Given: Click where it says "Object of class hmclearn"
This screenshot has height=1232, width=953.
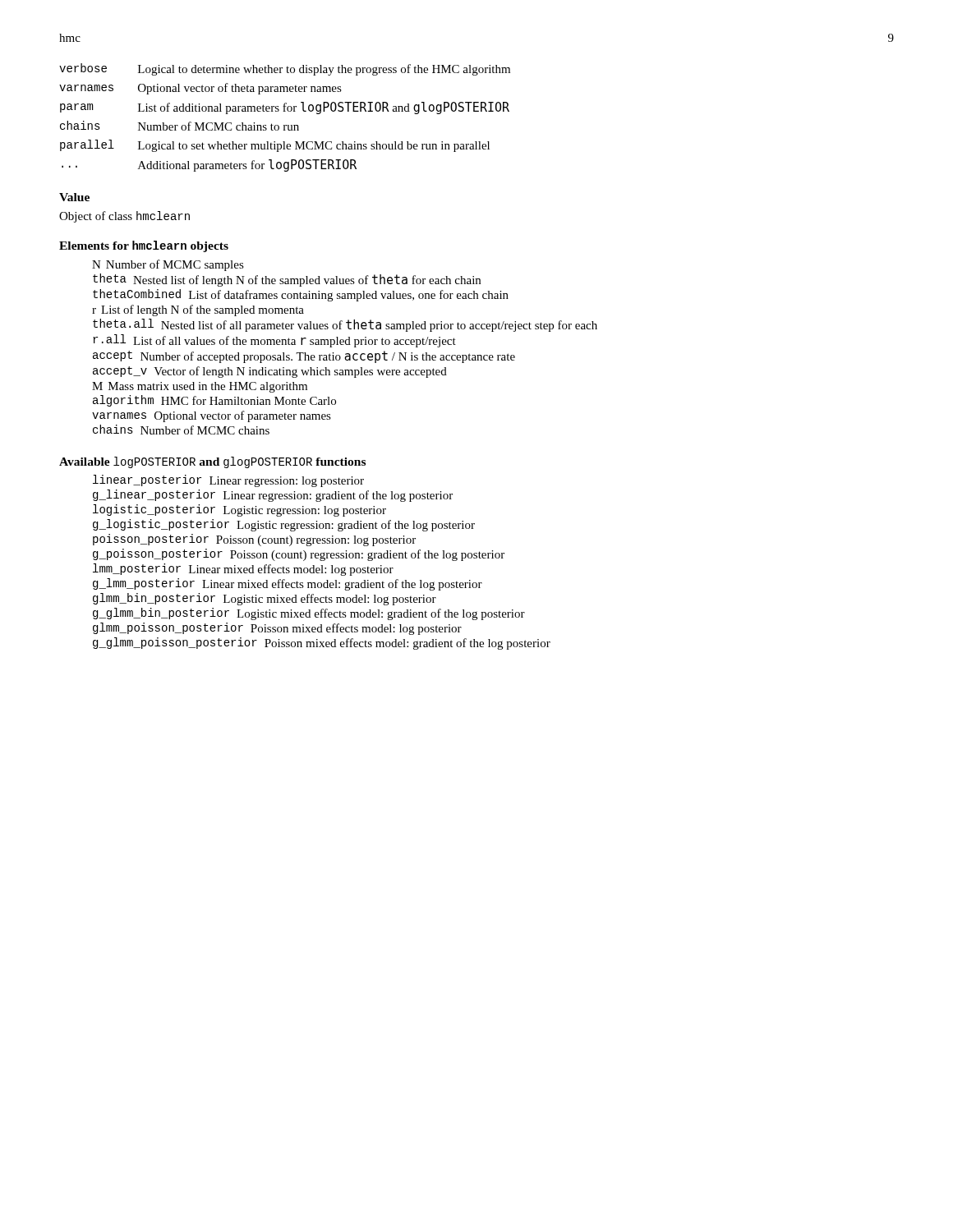Looking at the screenshot, I should coord(125,216).
